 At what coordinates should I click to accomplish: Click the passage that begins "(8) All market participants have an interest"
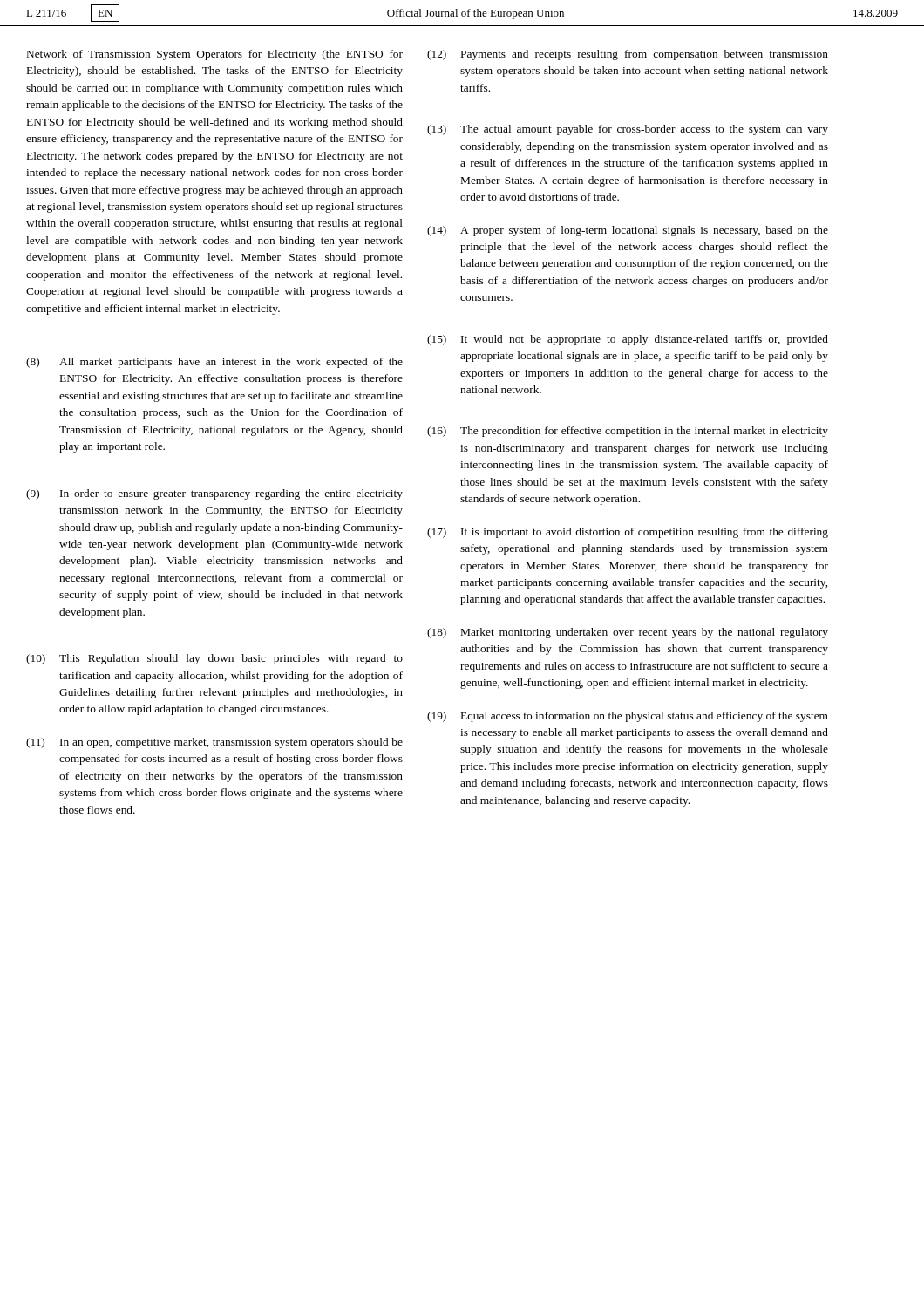click(214, 404)
